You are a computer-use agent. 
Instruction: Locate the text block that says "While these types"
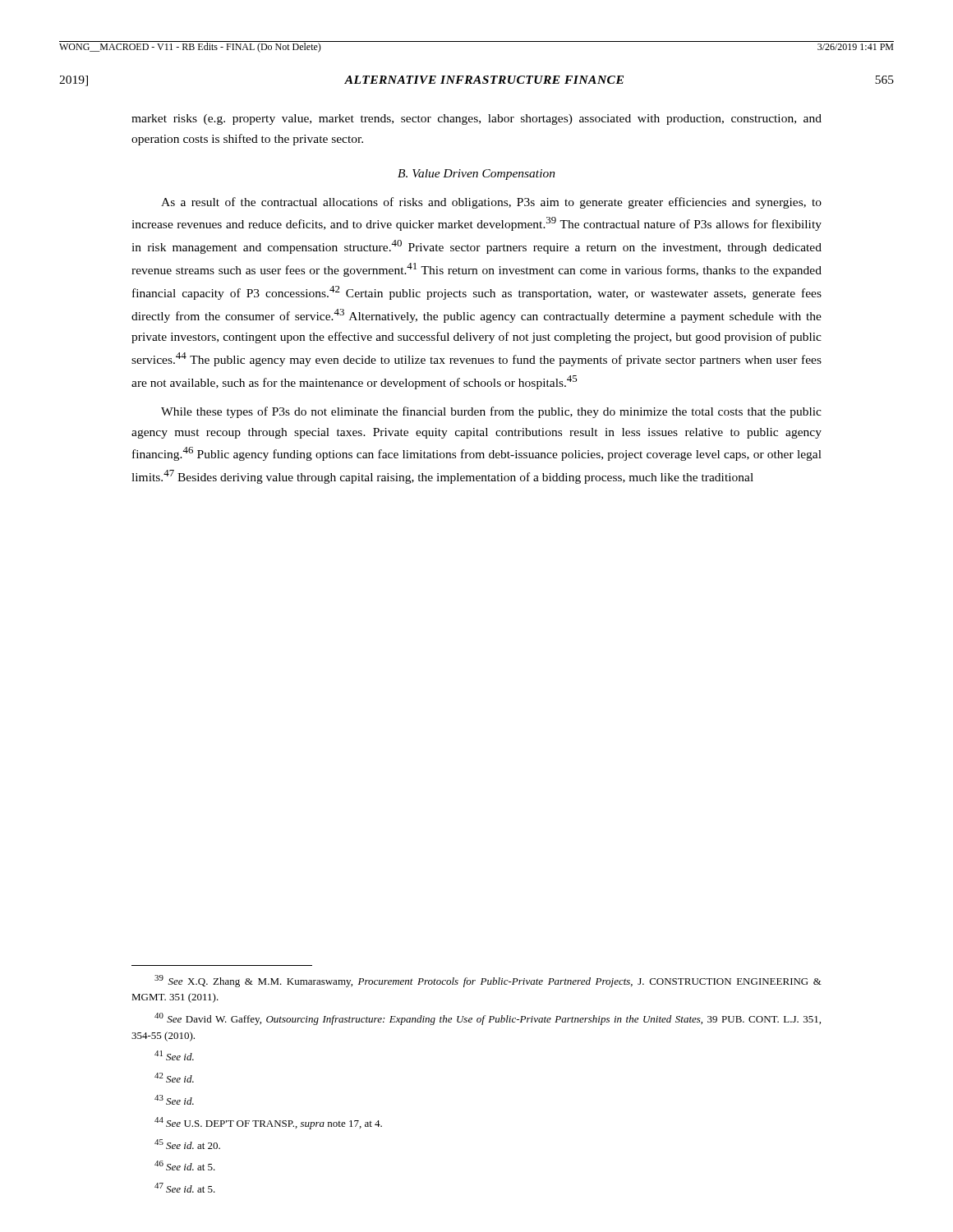[476, 444]
